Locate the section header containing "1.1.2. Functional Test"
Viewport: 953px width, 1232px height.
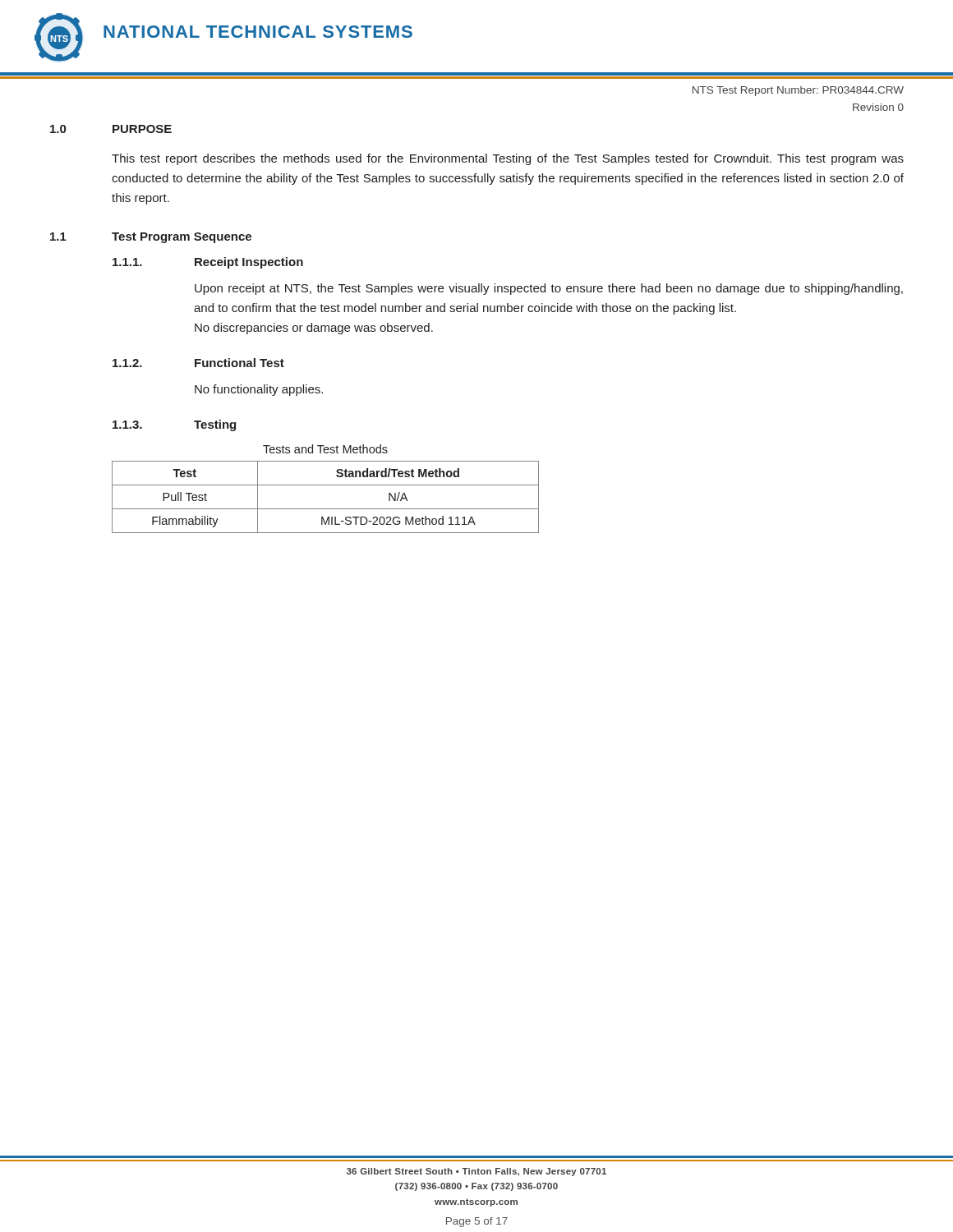(198, 363)
